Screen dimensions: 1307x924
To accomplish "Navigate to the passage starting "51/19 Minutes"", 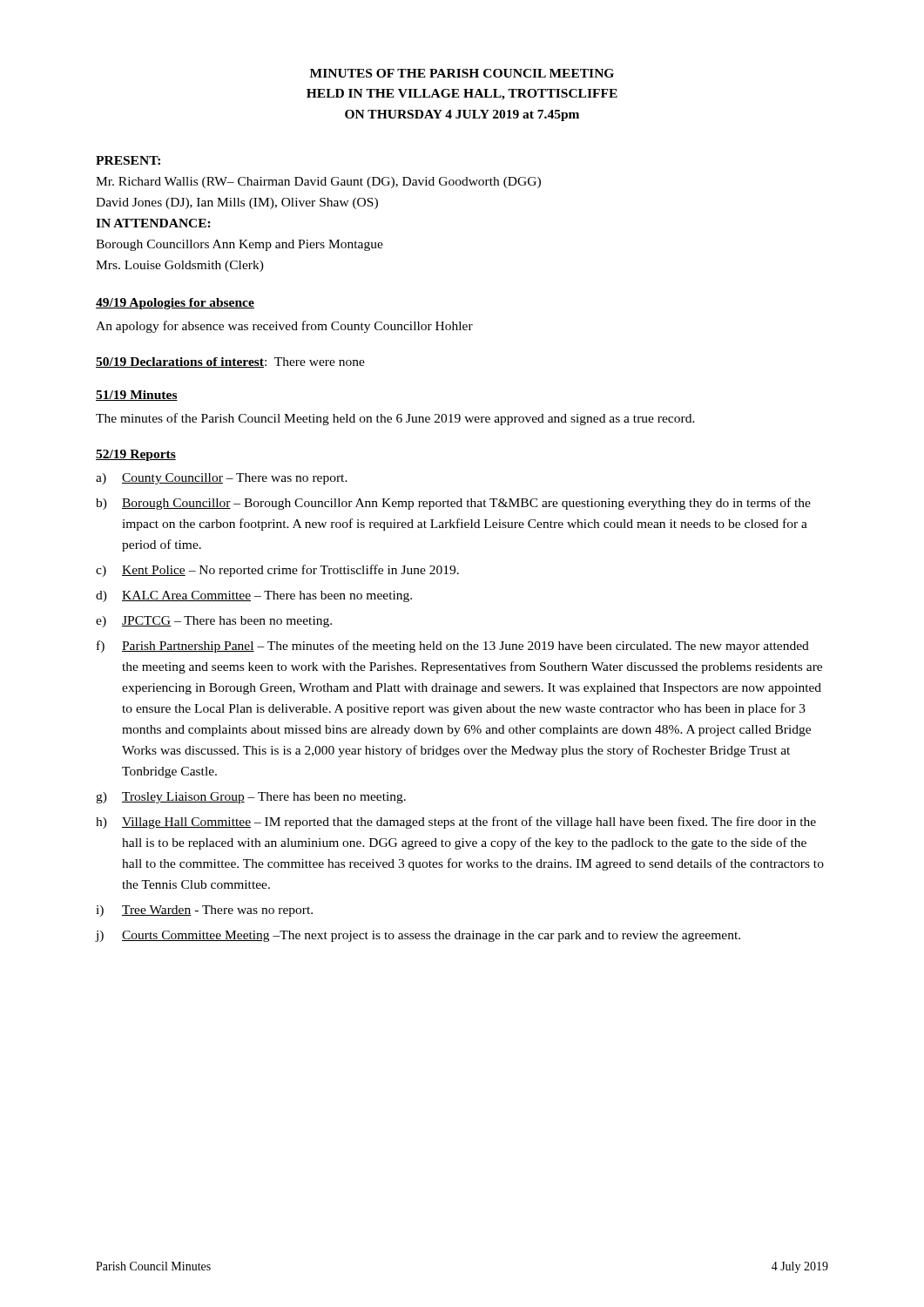I will 136,394.
